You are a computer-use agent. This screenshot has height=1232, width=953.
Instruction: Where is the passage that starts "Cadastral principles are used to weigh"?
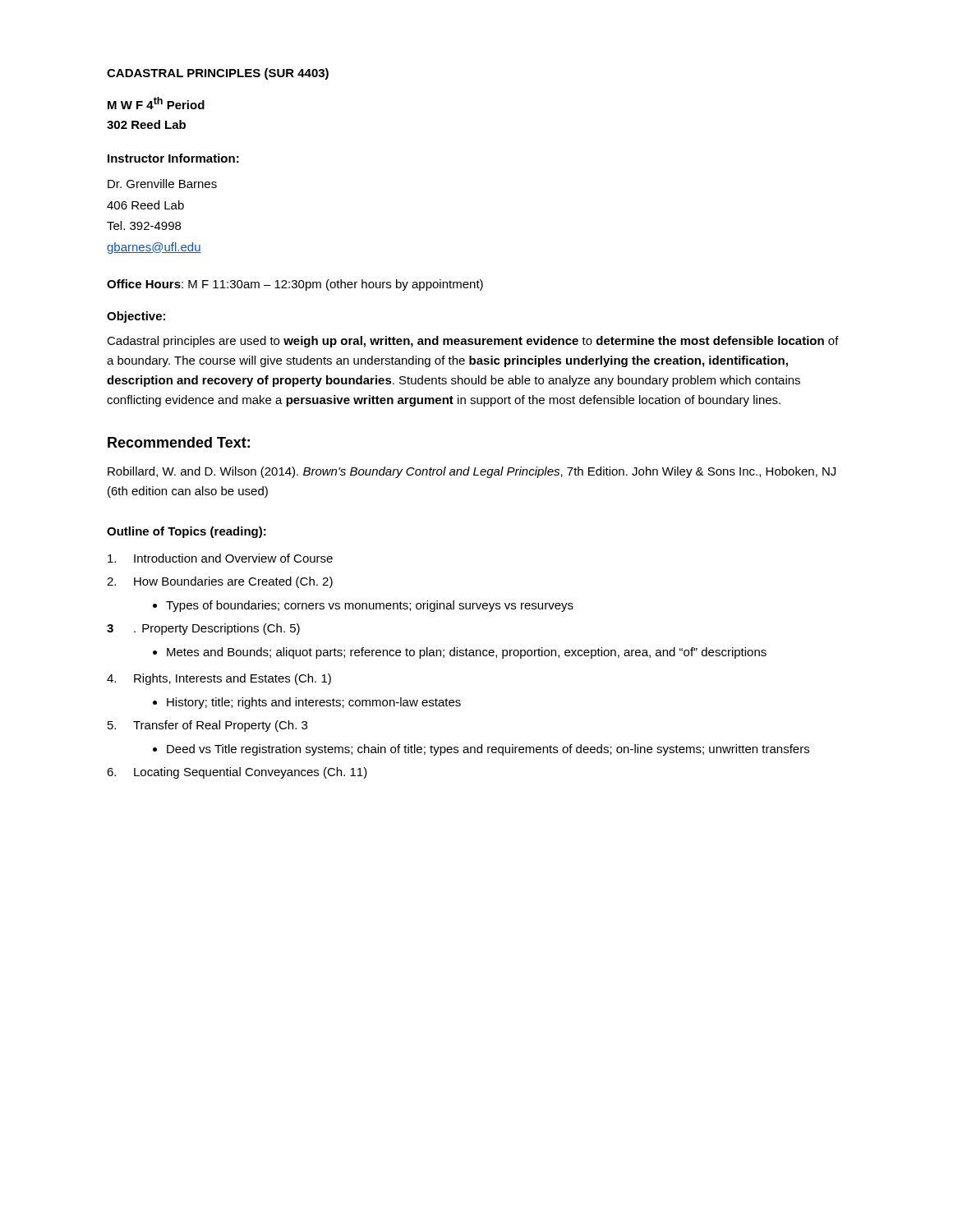473,370
